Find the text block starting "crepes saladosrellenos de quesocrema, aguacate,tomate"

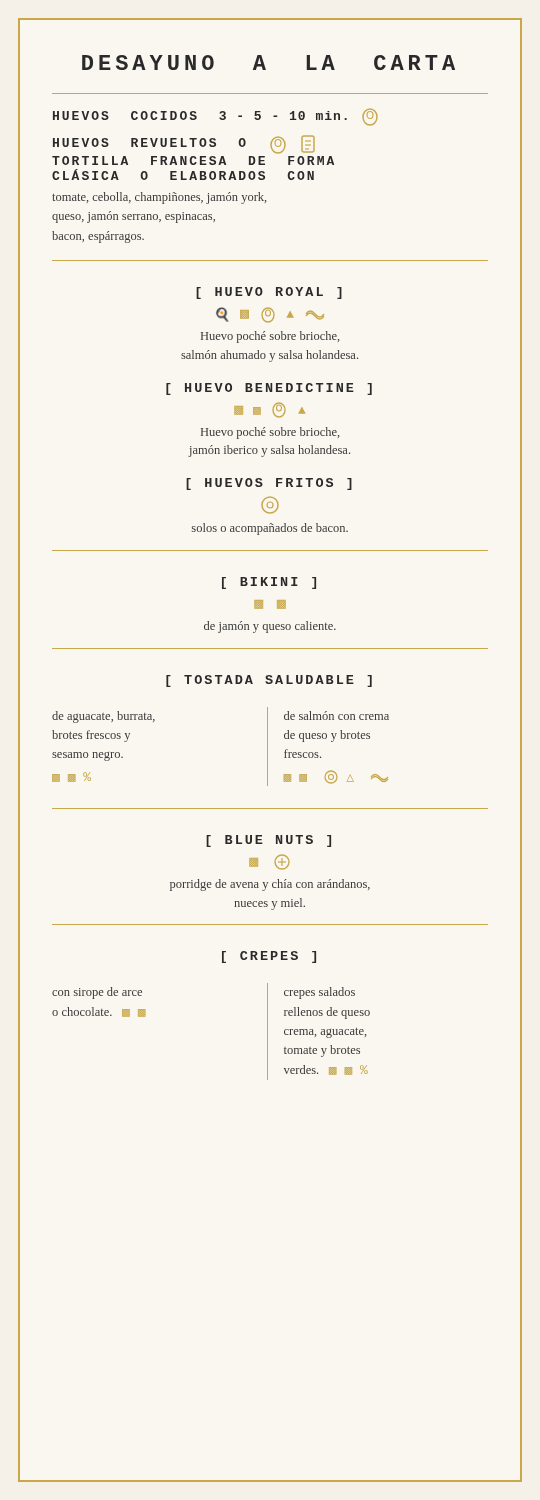(327, 1032)
